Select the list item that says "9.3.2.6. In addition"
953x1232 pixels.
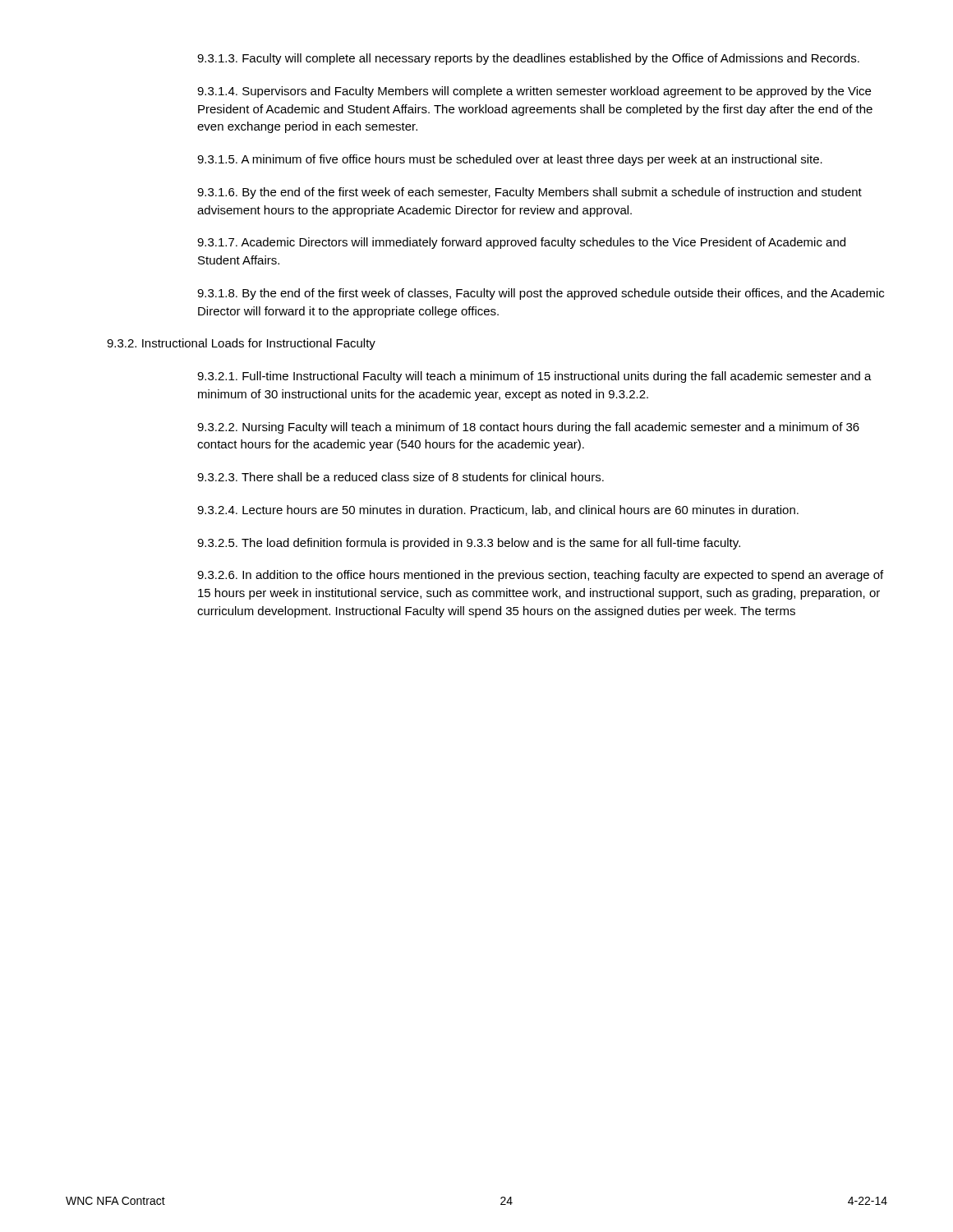(540, 593)
